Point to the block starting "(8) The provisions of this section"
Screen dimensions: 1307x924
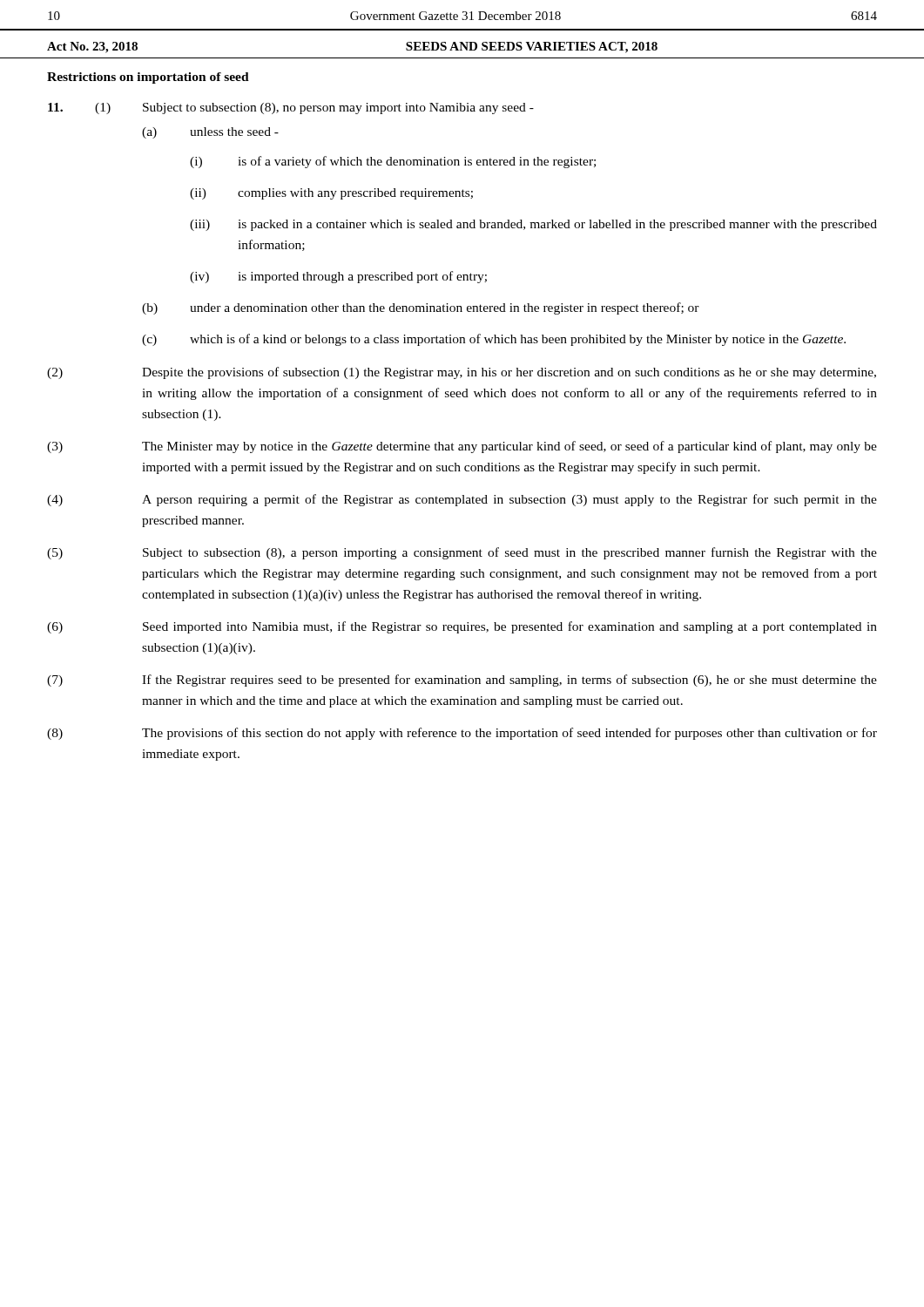(462, 744)
